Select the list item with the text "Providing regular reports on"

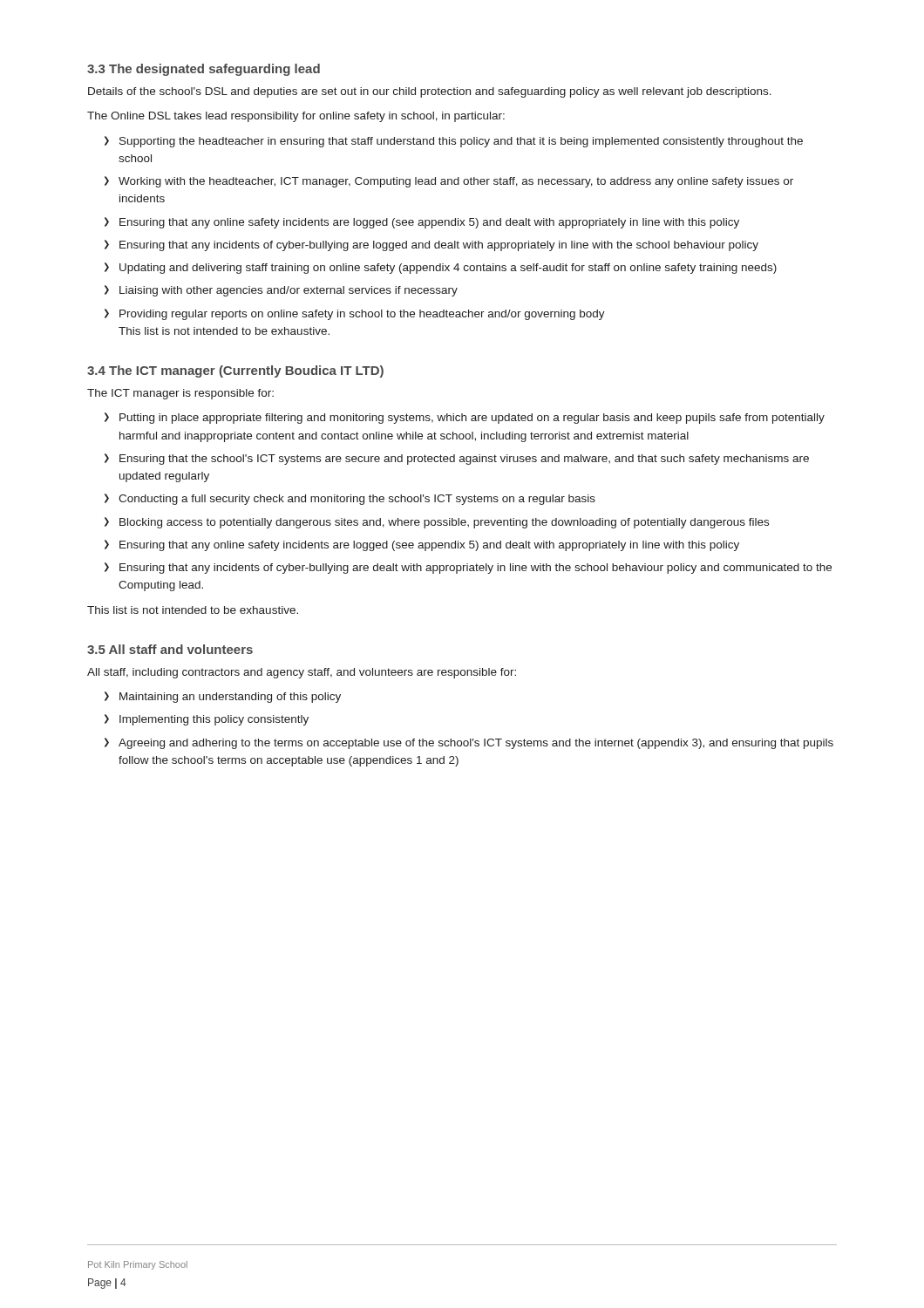470,322
